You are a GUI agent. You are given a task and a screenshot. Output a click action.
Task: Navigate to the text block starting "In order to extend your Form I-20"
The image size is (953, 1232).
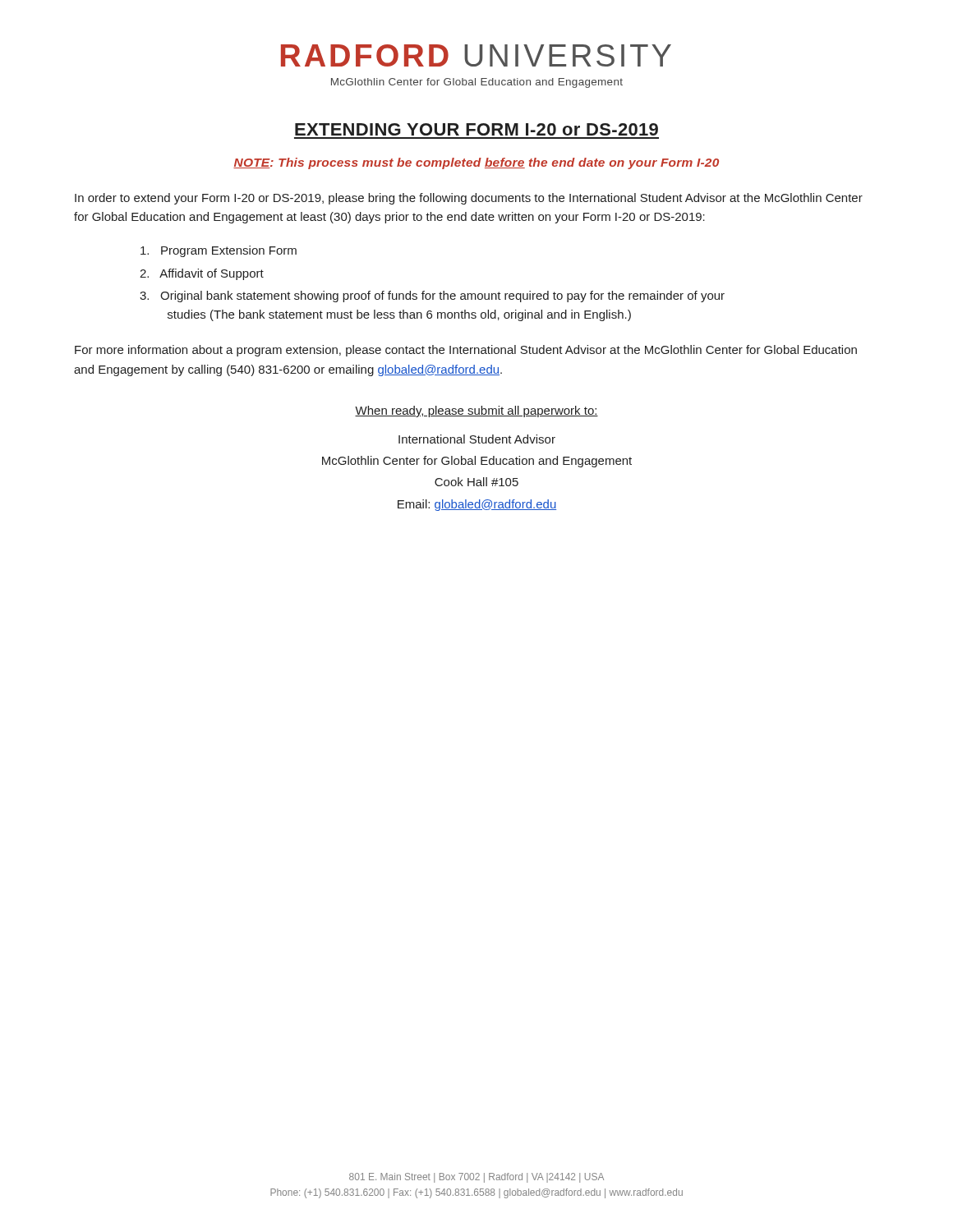tap(468, 207)
